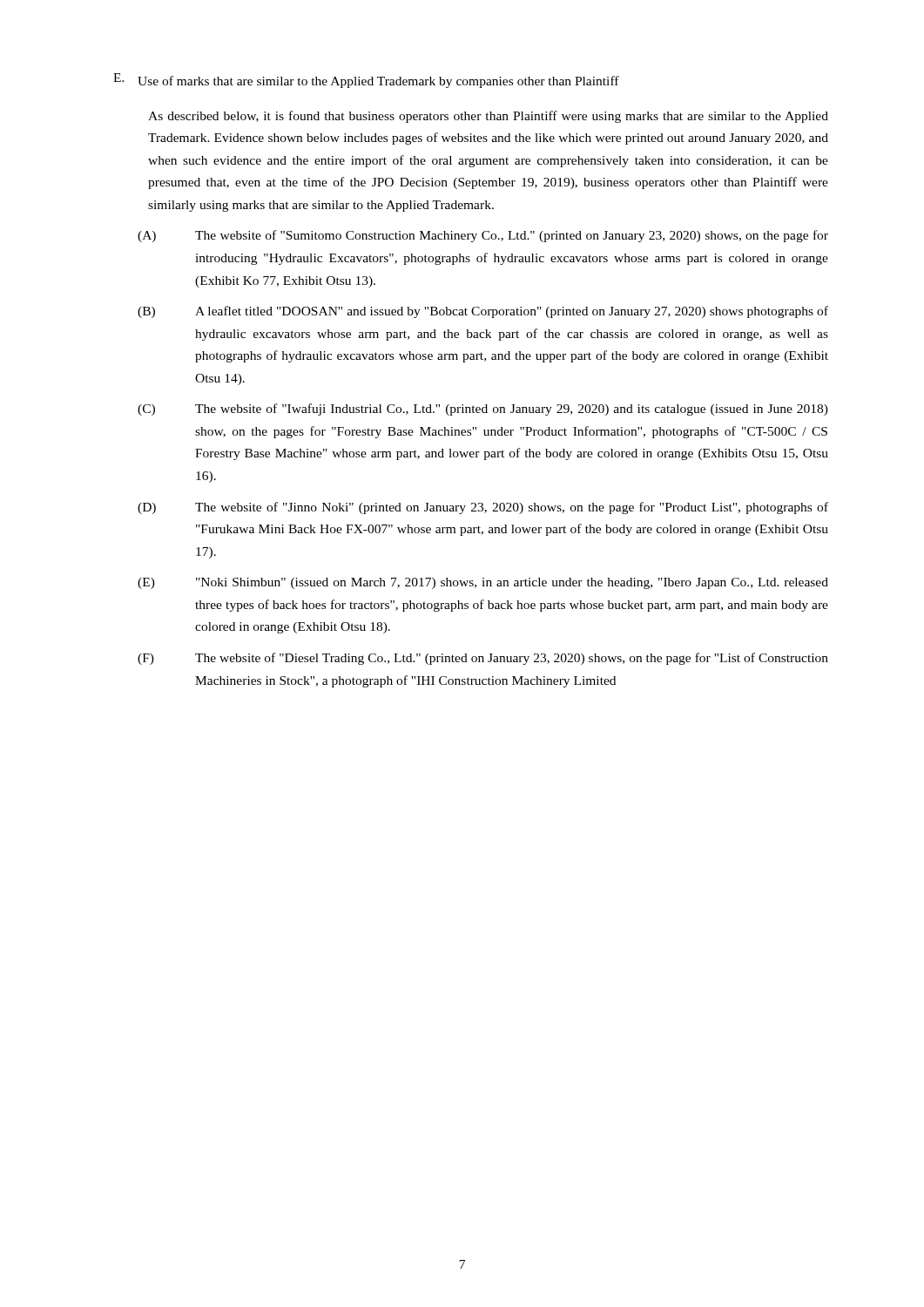Find the passage starting "(C) The website of "Iwafuji Industrial"
The image size is (924, 1307).
[483, 442]
